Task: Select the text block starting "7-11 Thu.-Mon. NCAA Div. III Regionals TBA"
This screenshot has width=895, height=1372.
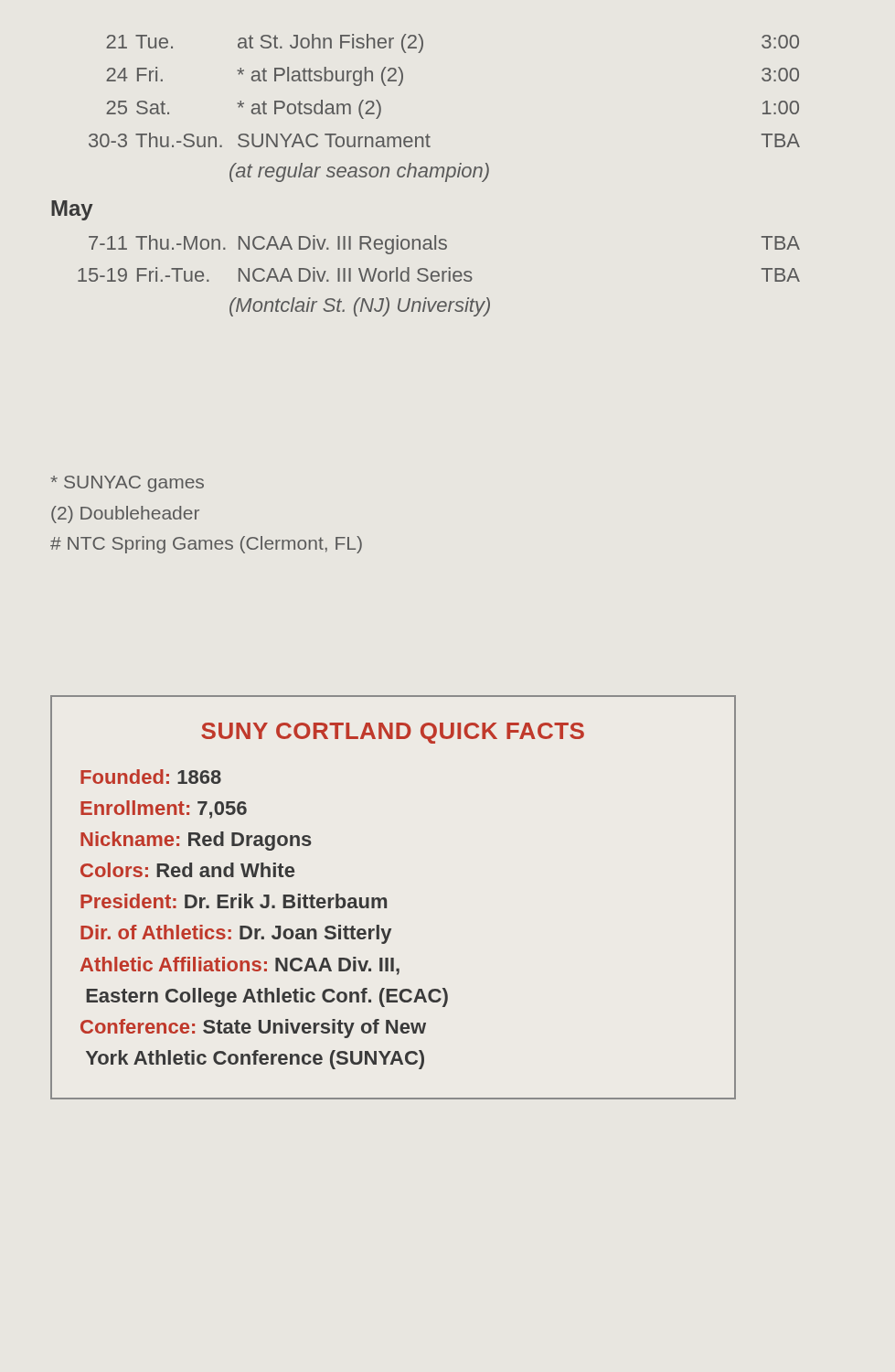Action: coord(425,243)
